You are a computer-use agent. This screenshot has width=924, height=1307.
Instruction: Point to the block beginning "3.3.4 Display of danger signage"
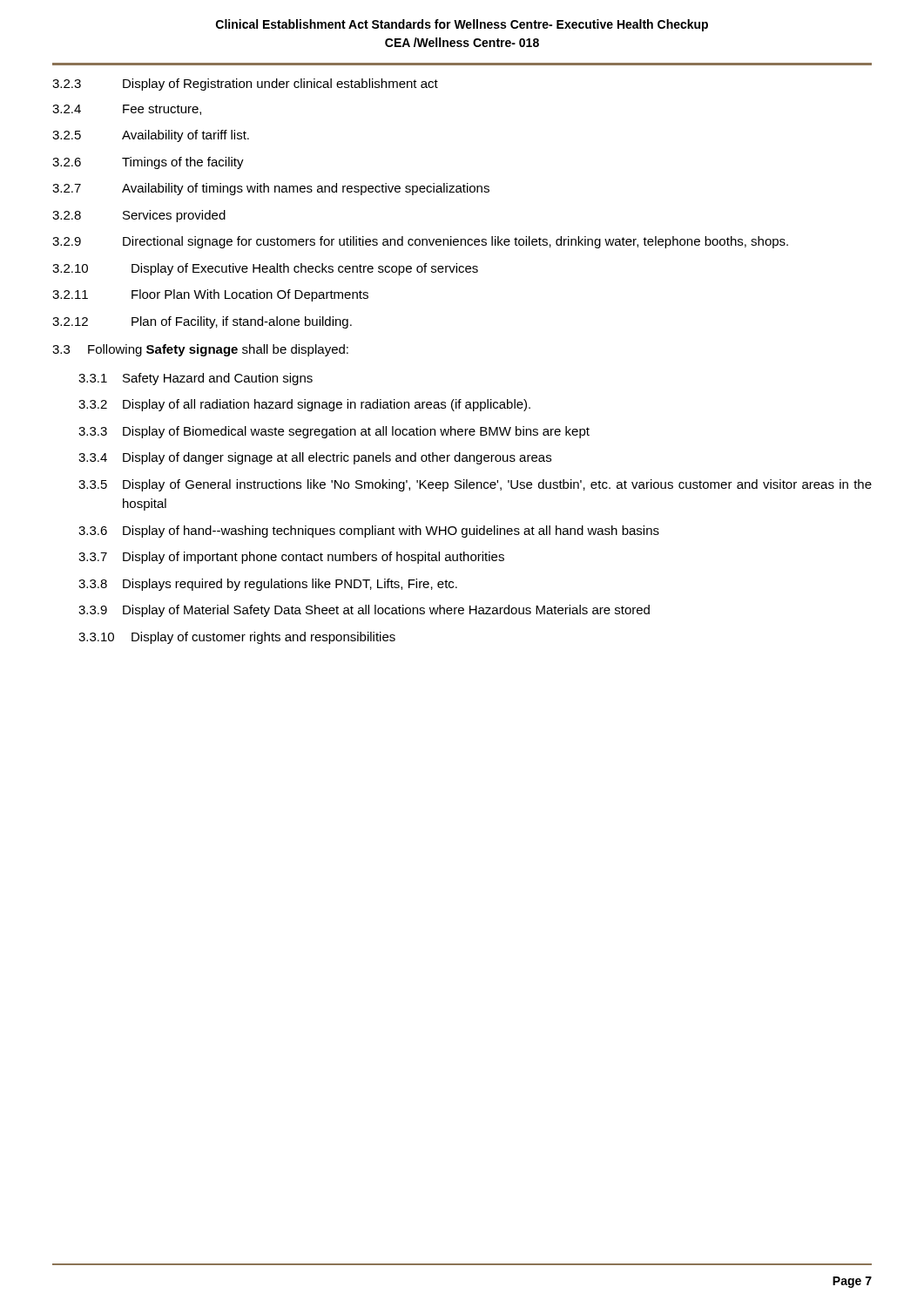[x=475, y=458]
